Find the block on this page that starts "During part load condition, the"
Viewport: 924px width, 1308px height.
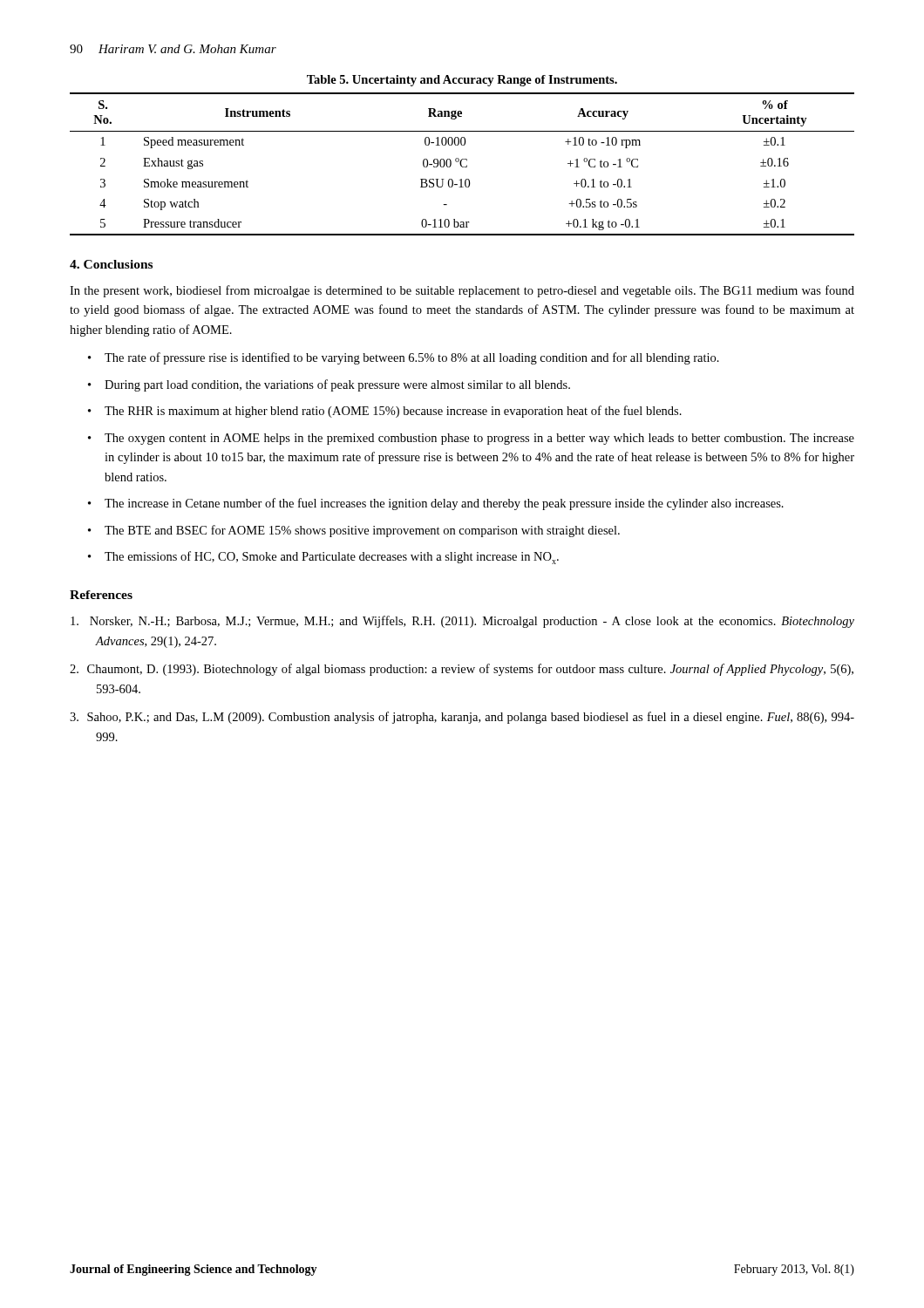coord(338,384)
